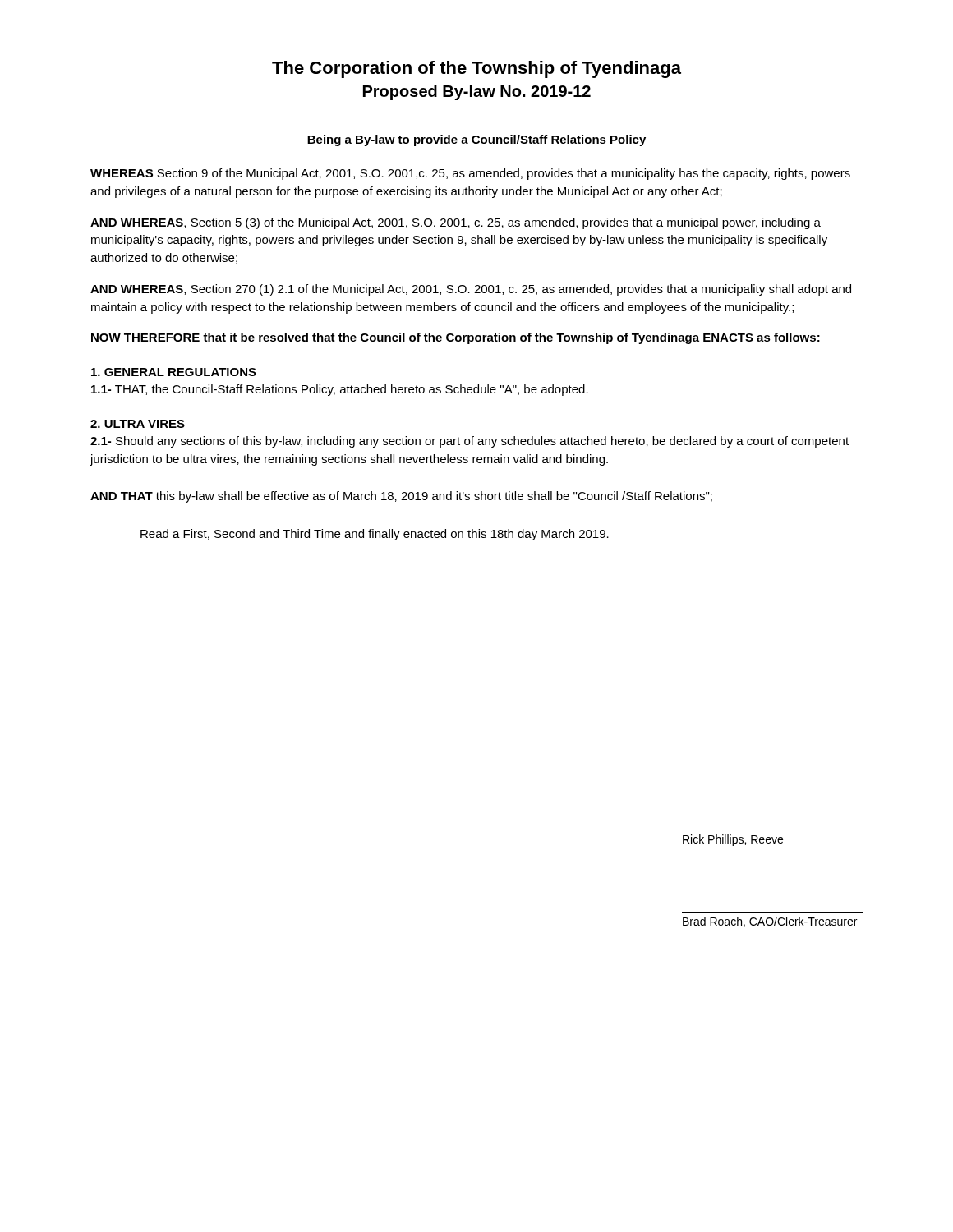Click the title that begins "The Corporation of the Township of Tyendinaga Proposed"
953x1232 pixels.
(476, 79)
